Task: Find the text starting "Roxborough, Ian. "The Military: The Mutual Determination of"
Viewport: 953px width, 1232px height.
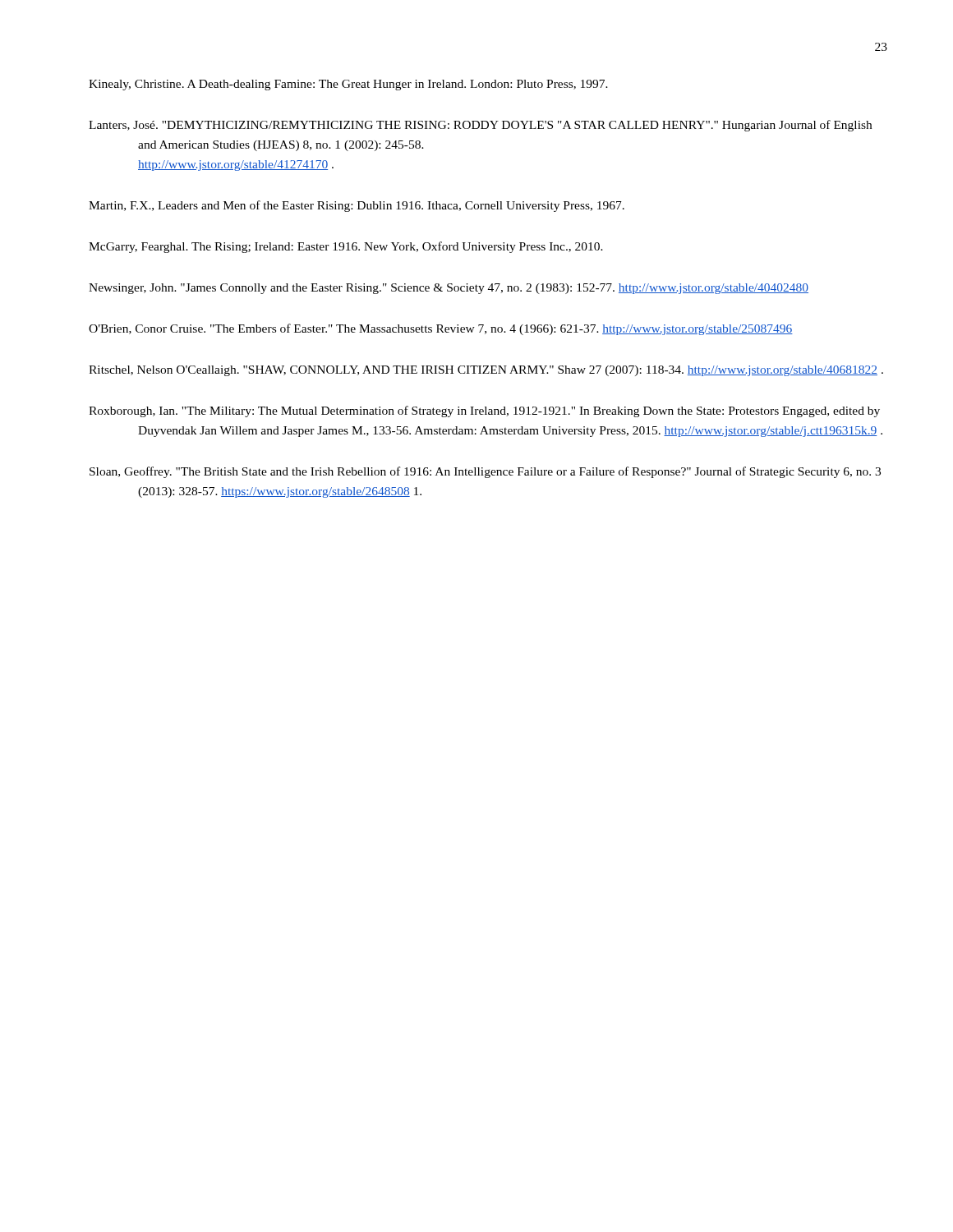Action: click(x=486, y=420)
